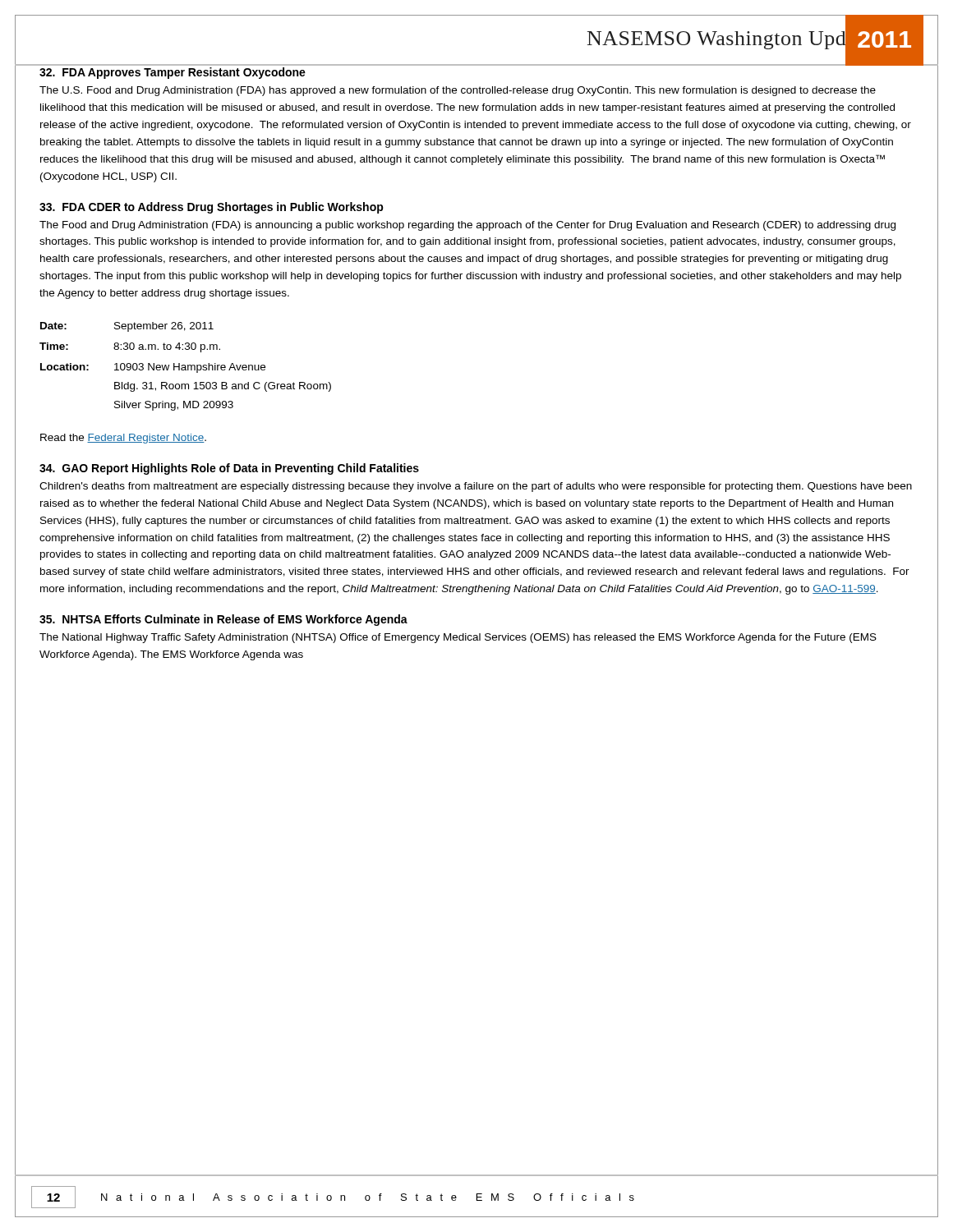Locate the list item that says "Location: 10903 New Hampshire Avenue Bldg. 31, Room"

point(153,368)
